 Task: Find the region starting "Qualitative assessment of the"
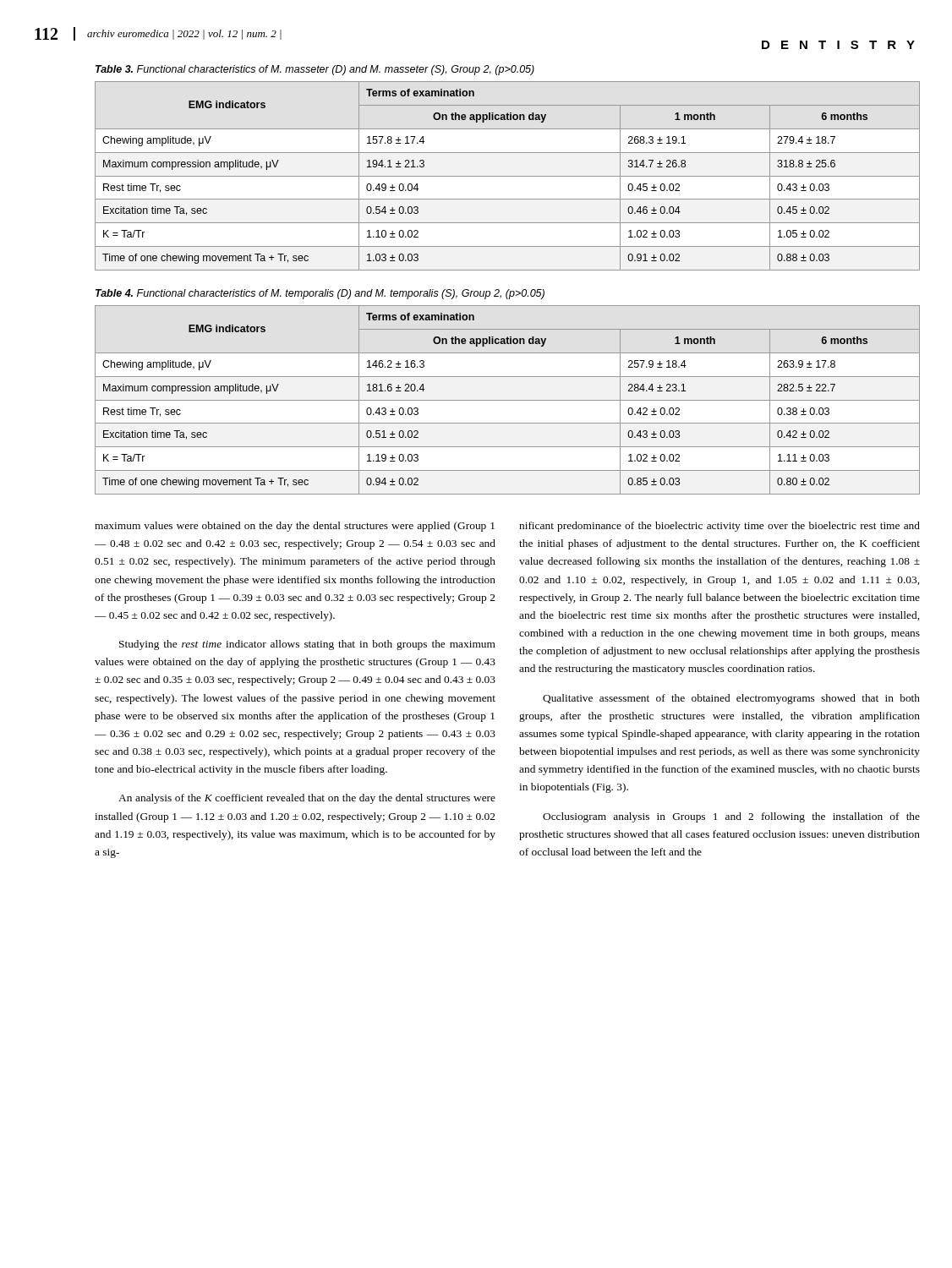720,742
